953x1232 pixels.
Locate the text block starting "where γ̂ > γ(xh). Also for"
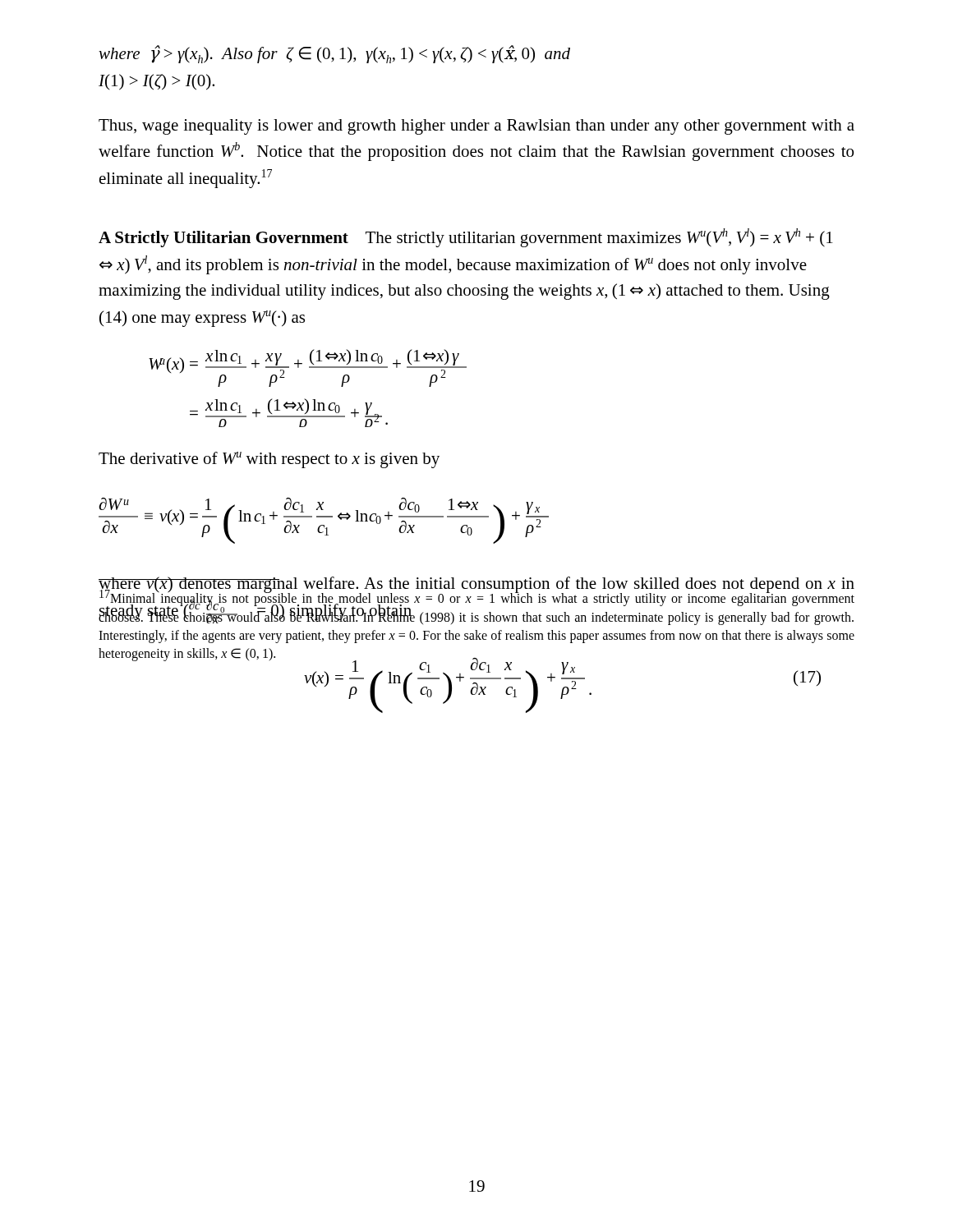pos(334,67)
